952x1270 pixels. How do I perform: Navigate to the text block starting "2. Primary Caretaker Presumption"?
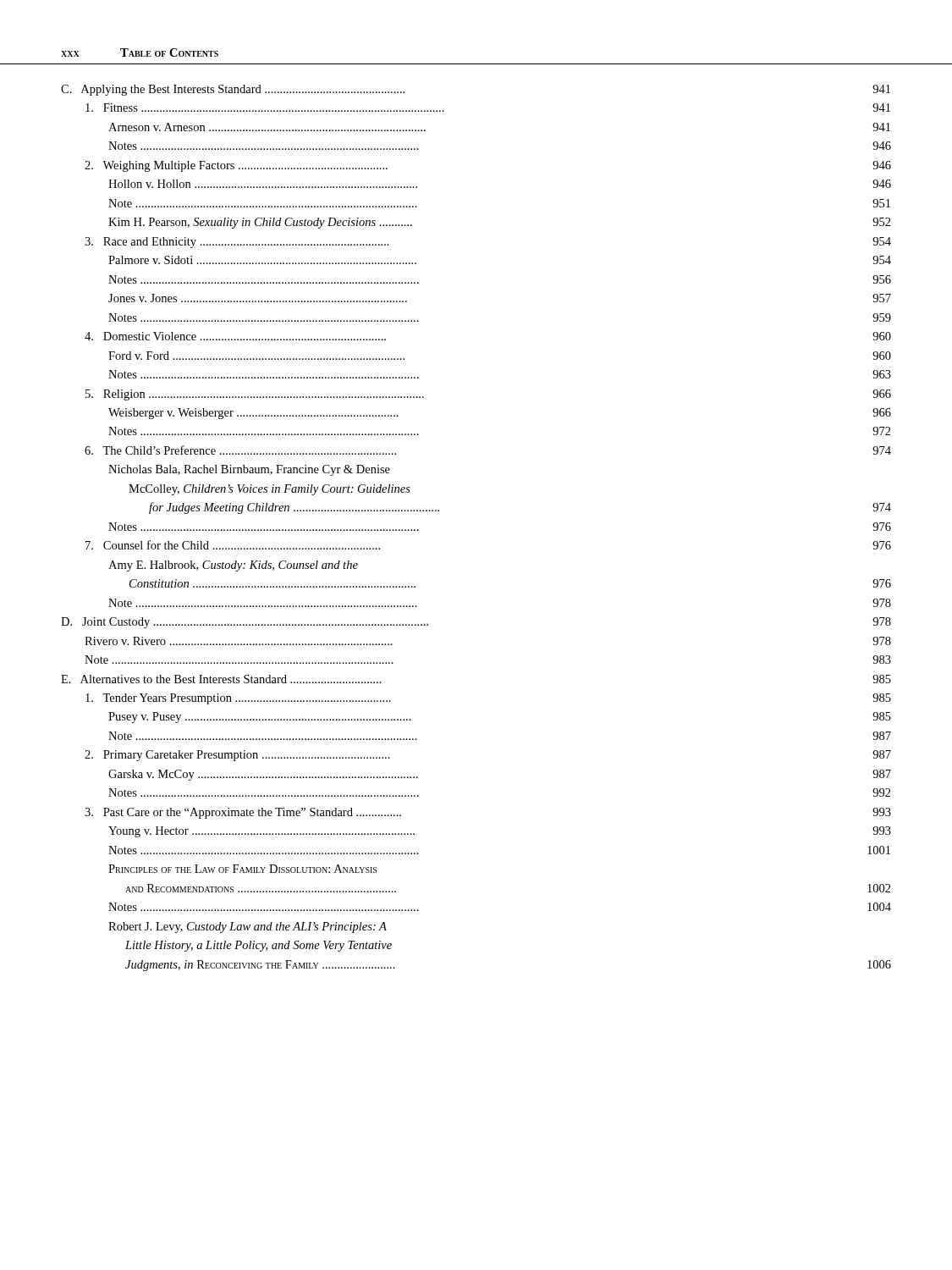click(x=176, y=756)
